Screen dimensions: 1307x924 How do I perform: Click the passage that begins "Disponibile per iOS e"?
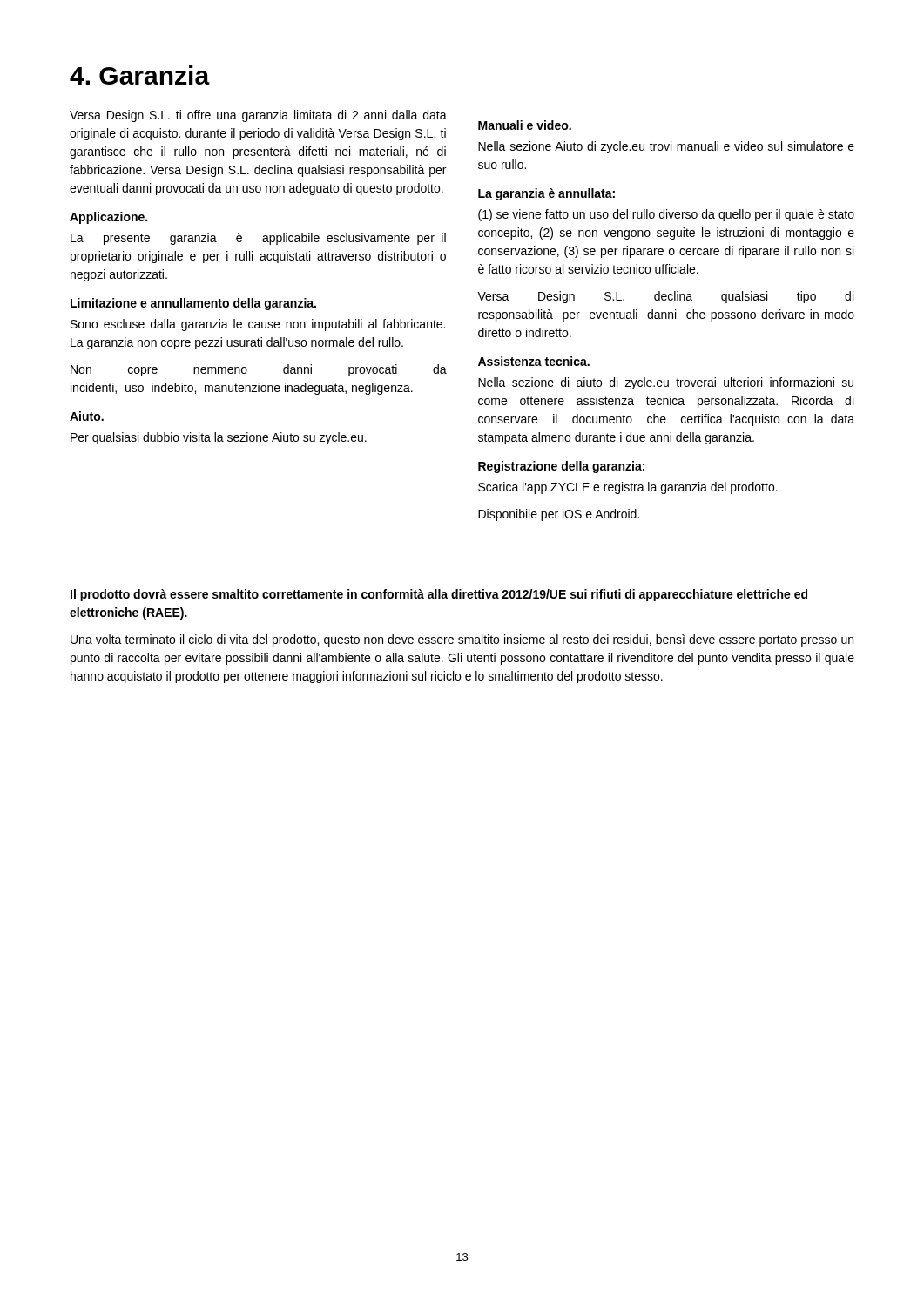click(x=559, y=514)
